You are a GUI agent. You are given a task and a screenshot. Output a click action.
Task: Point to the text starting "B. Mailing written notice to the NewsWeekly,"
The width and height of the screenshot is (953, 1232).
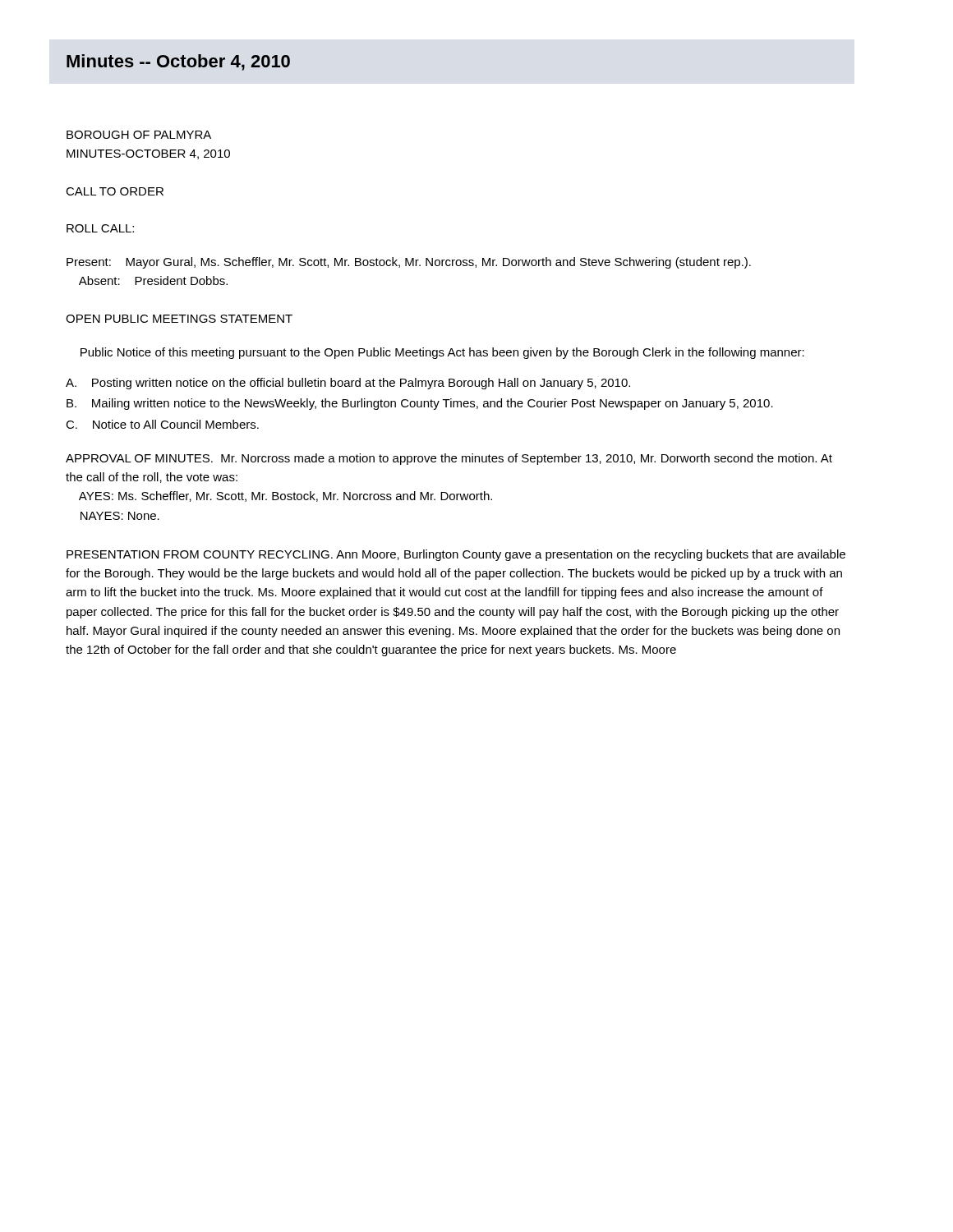point(420,403)
